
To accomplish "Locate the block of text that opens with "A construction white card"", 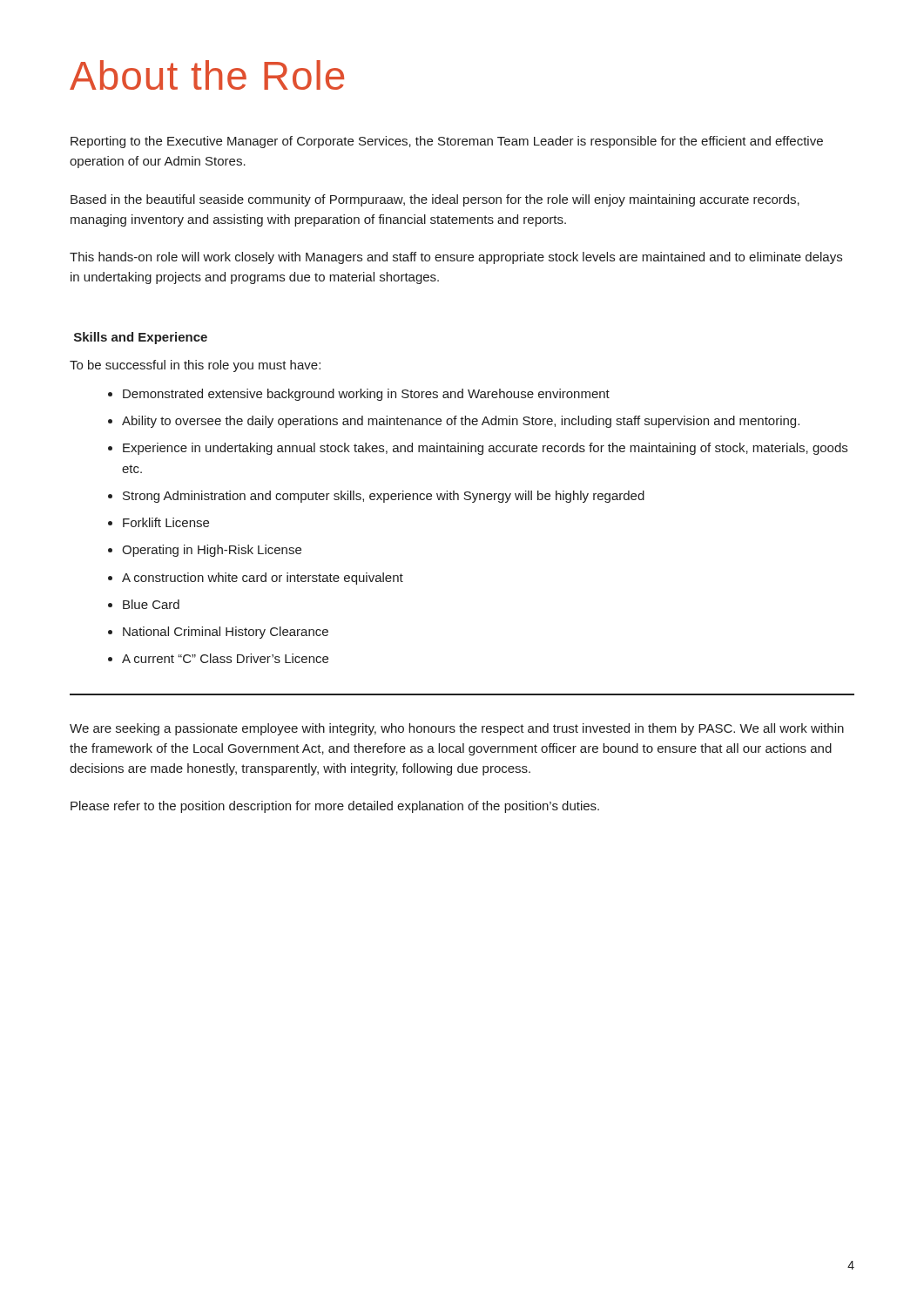I will click(262, 577).
